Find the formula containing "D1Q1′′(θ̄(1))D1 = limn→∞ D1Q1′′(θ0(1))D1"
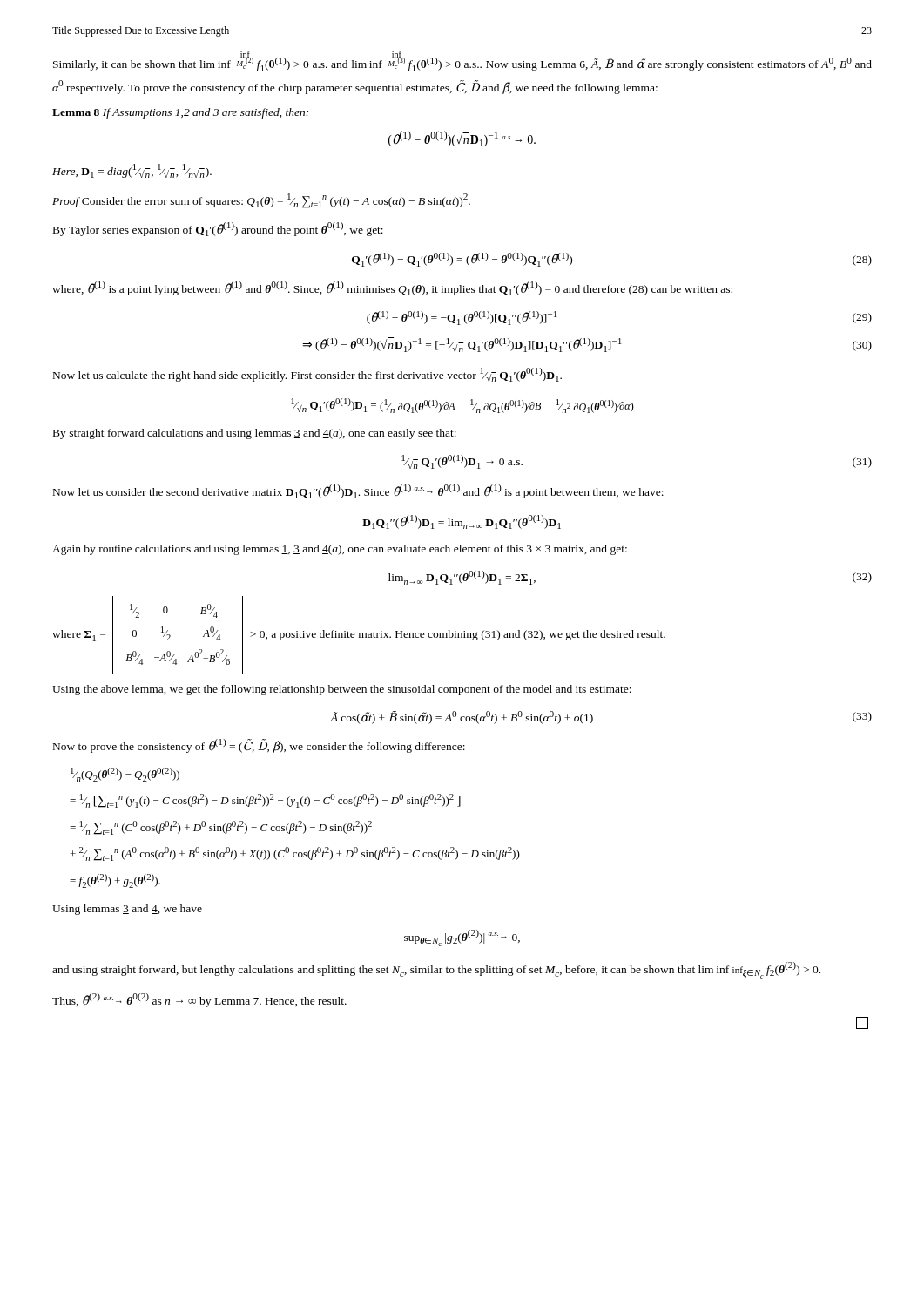The image size is (924, 1307). (462, 521)
